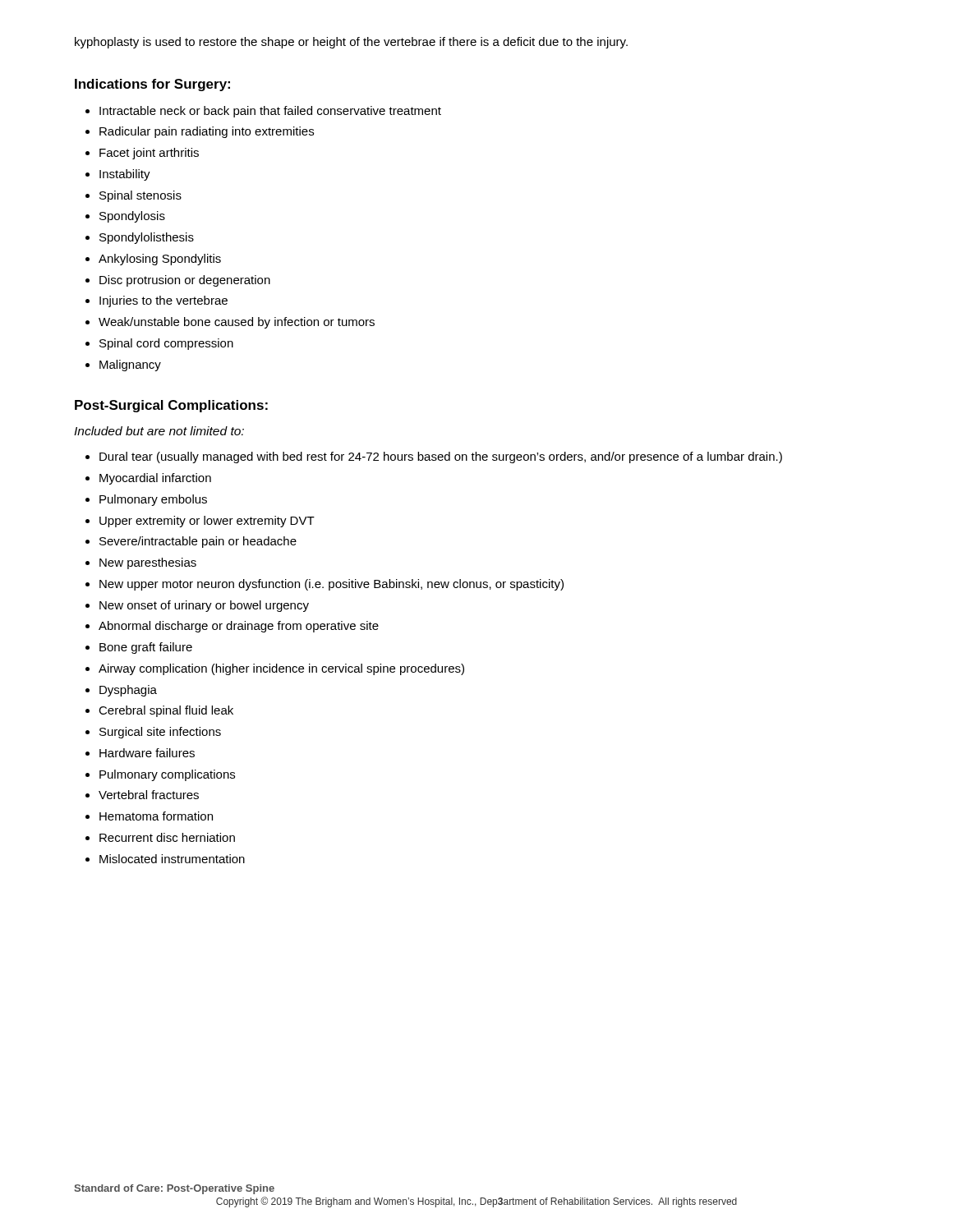Click on the list item that reads "Facet joint arthritis"
Screen dimensions: 1232x953
tap(149, 154)
